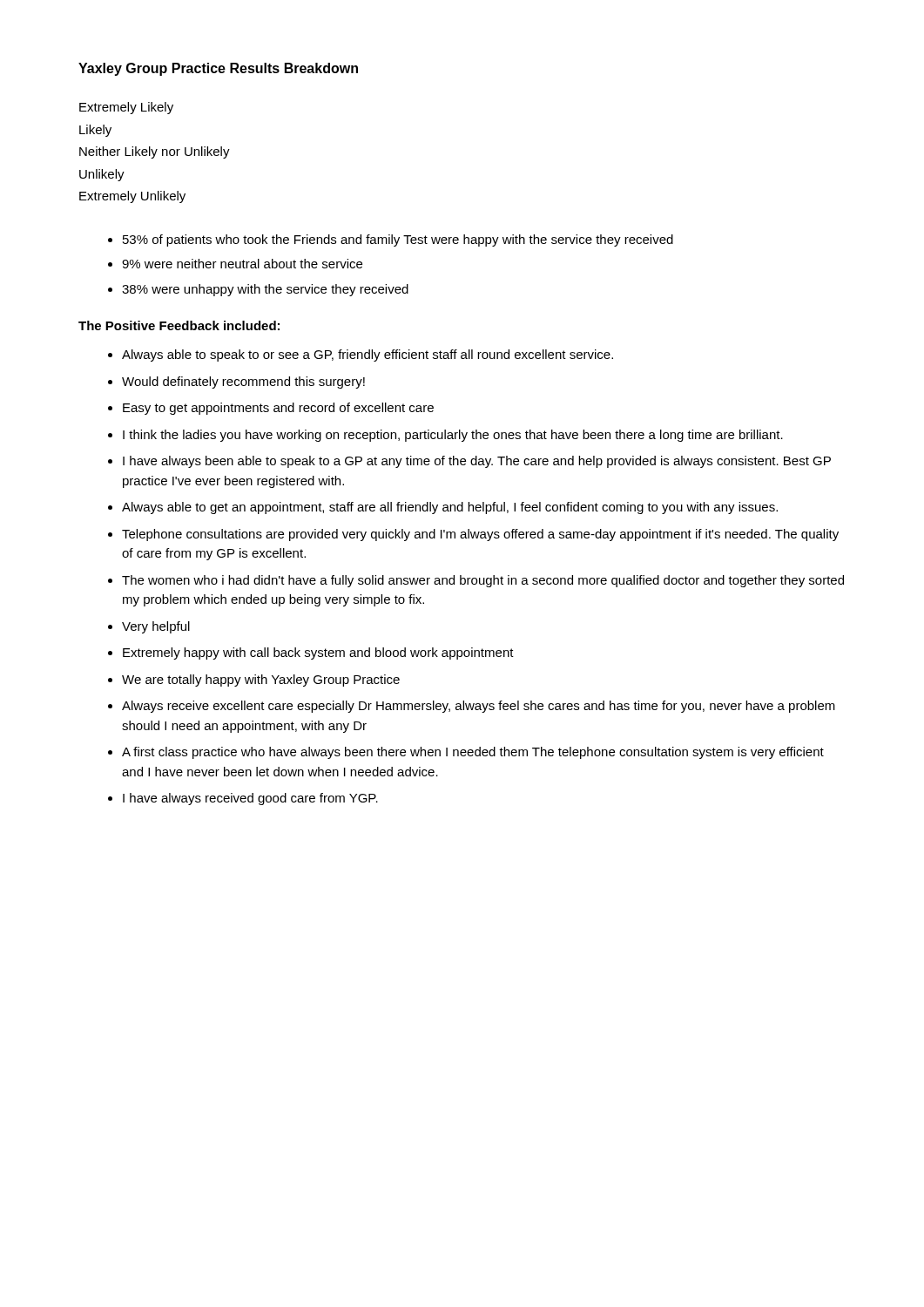This screenshot has width=924, height=1307.
Task: Point to the region starting "Always receive excellent care especially"
Action: tap(475, 716)
